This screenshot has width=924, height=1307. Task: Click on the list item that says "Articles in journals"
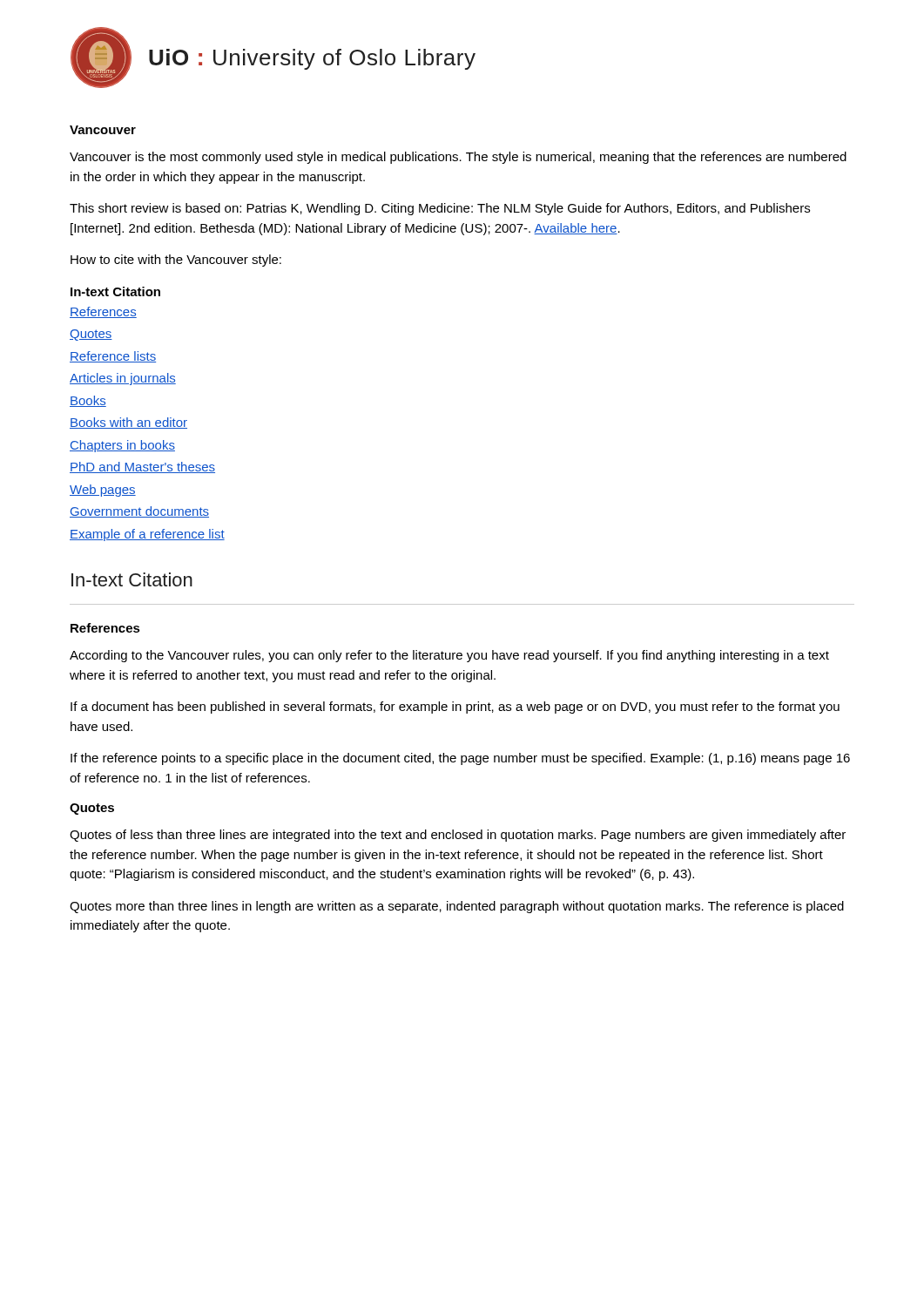click(123, 379)
